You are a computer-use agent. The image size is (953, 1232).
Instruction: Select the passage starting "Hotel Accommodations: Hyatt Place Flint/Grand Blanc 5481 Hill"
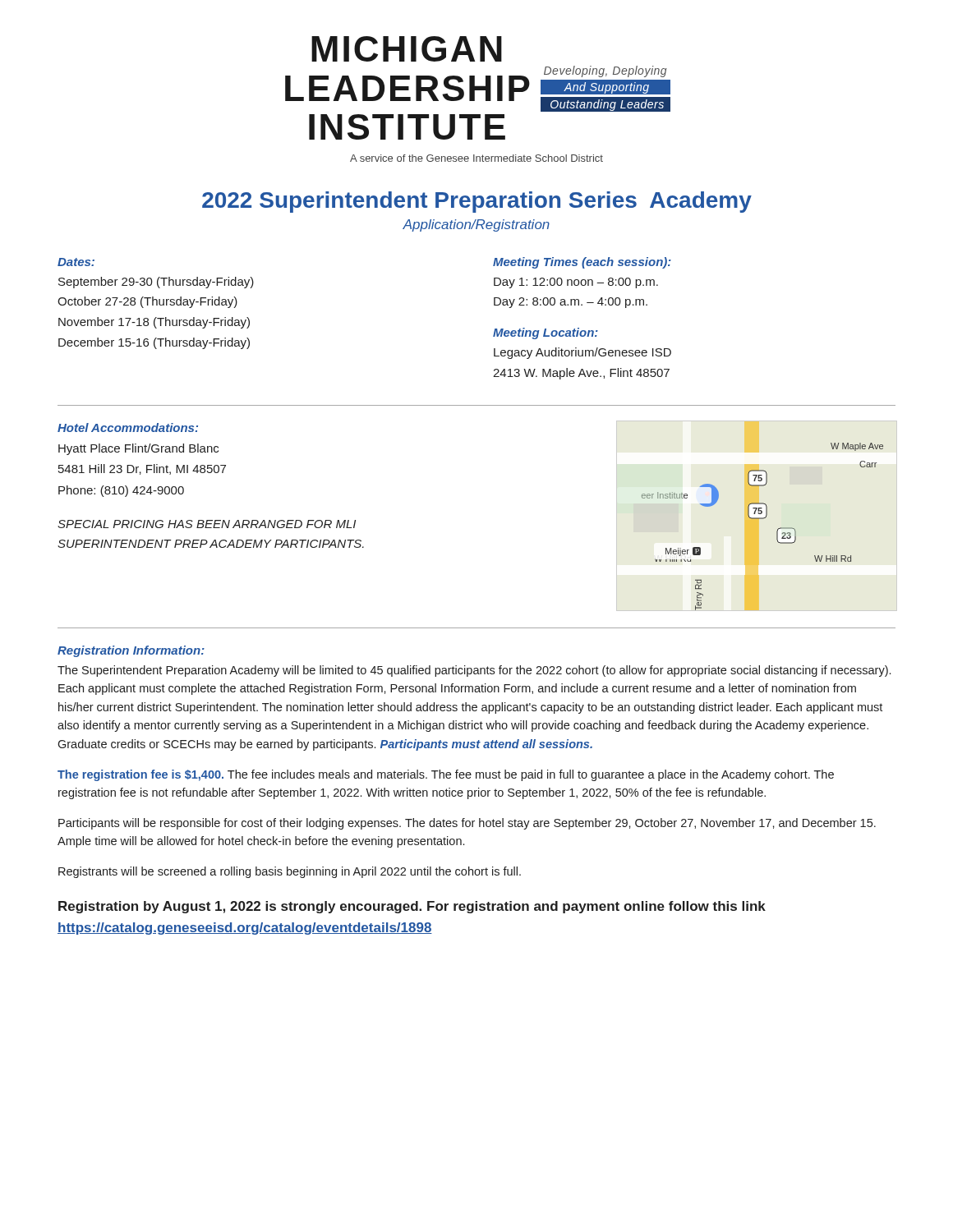click(x=128, y=428)
